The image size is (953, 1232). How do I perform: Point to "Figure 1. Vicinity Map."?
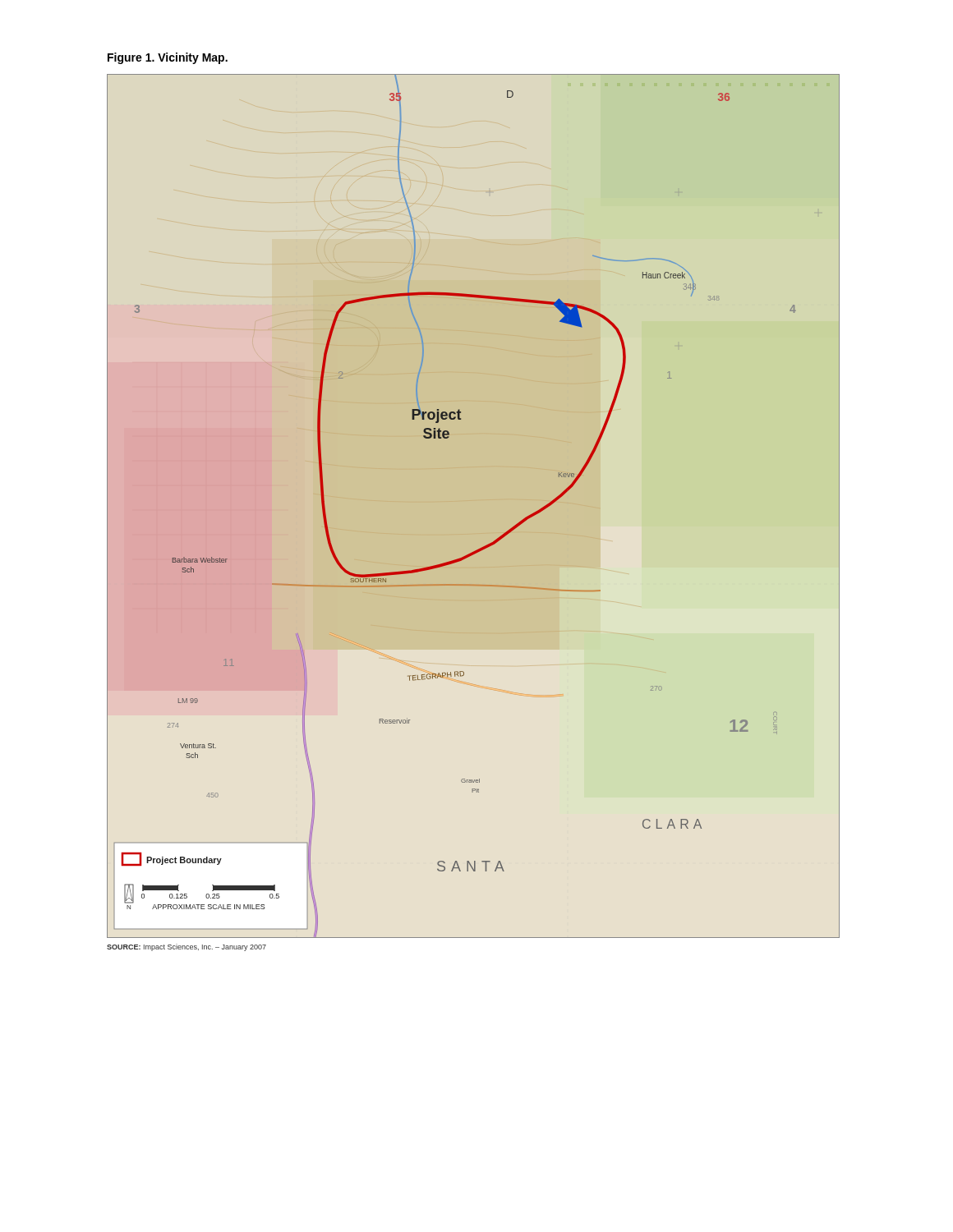click(167, 57)
